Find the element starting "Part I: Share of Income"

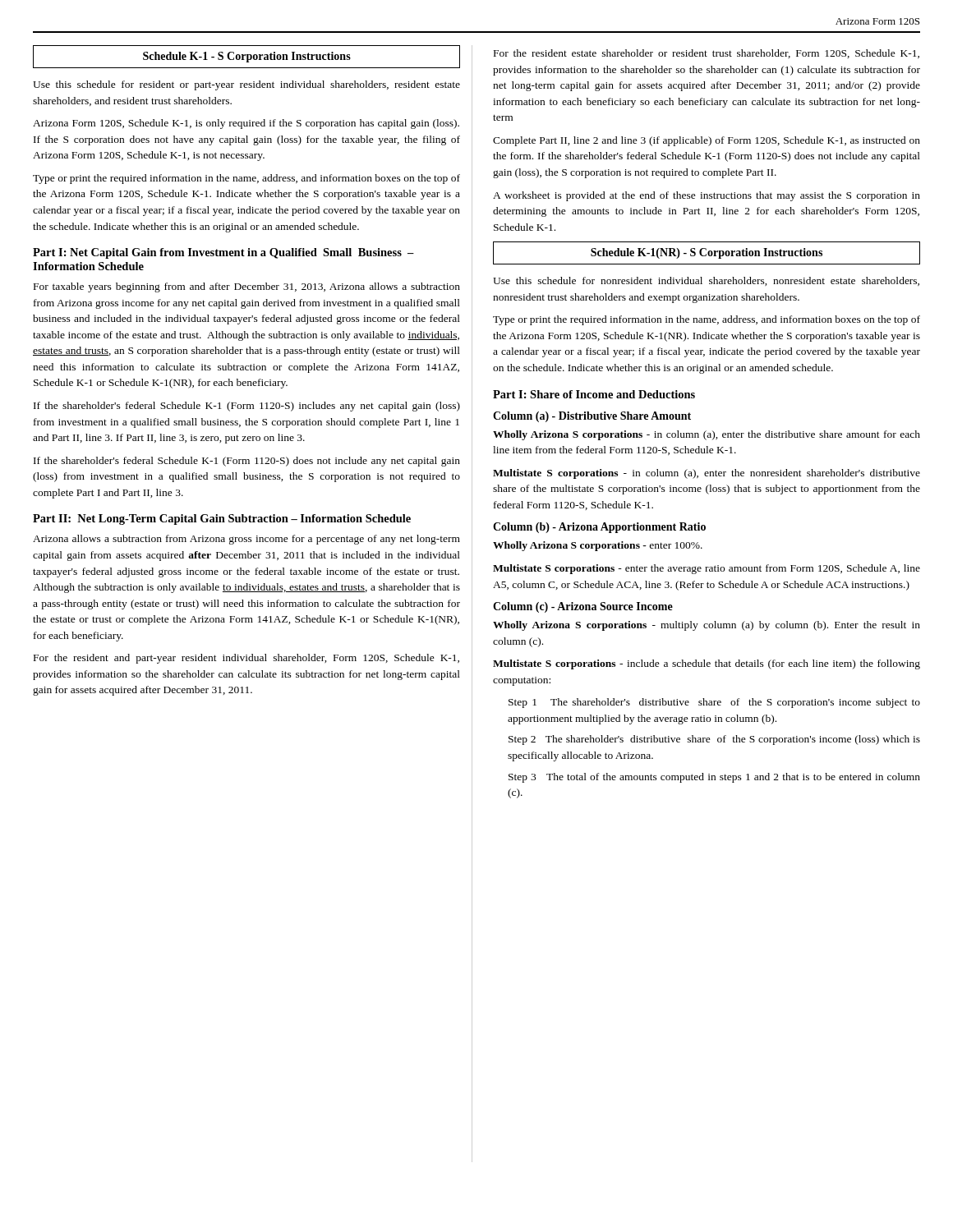(x=594, y=394)
